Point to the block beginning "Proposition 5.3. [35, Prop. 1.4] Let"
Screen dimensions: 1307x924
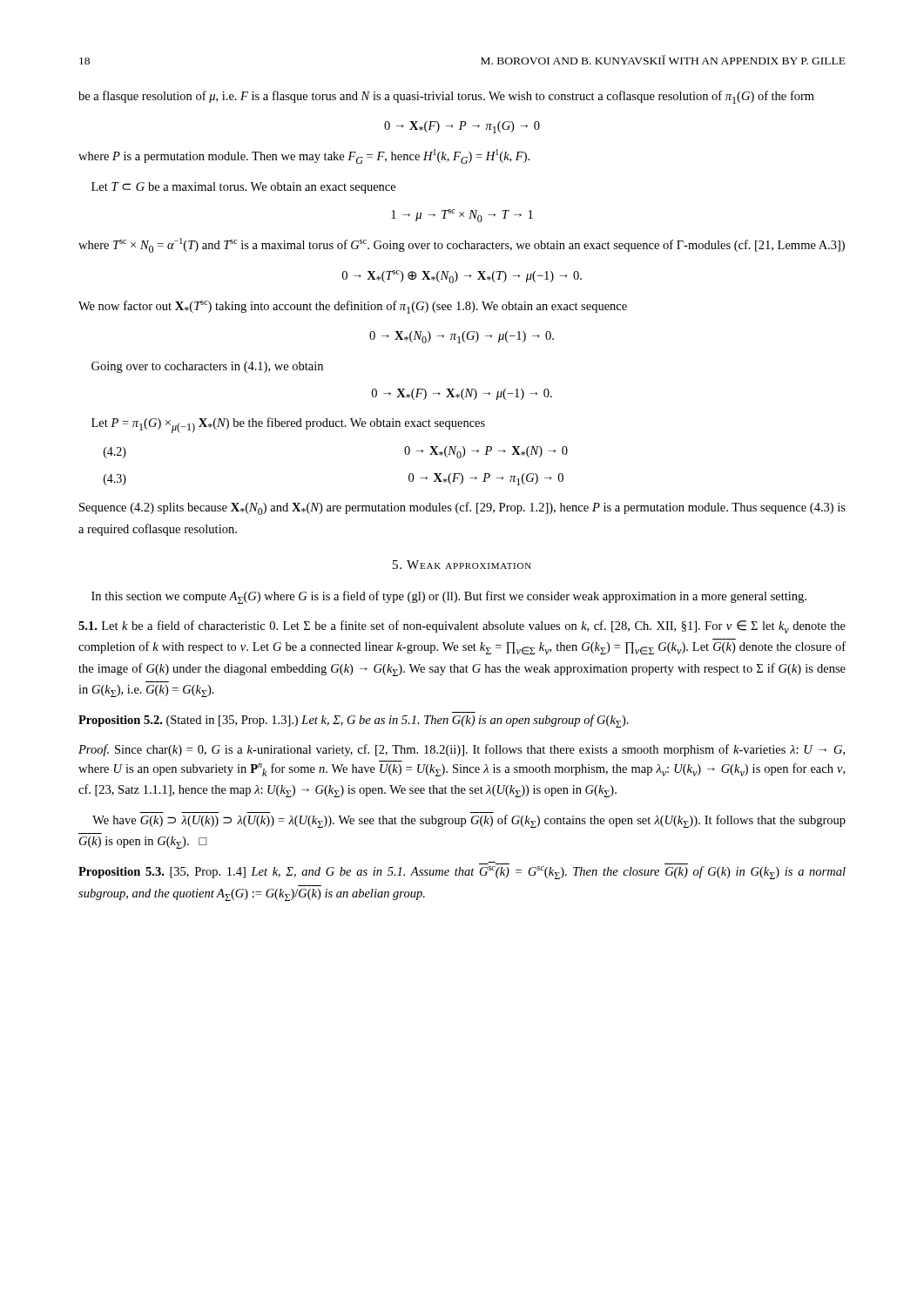(462, 883)
